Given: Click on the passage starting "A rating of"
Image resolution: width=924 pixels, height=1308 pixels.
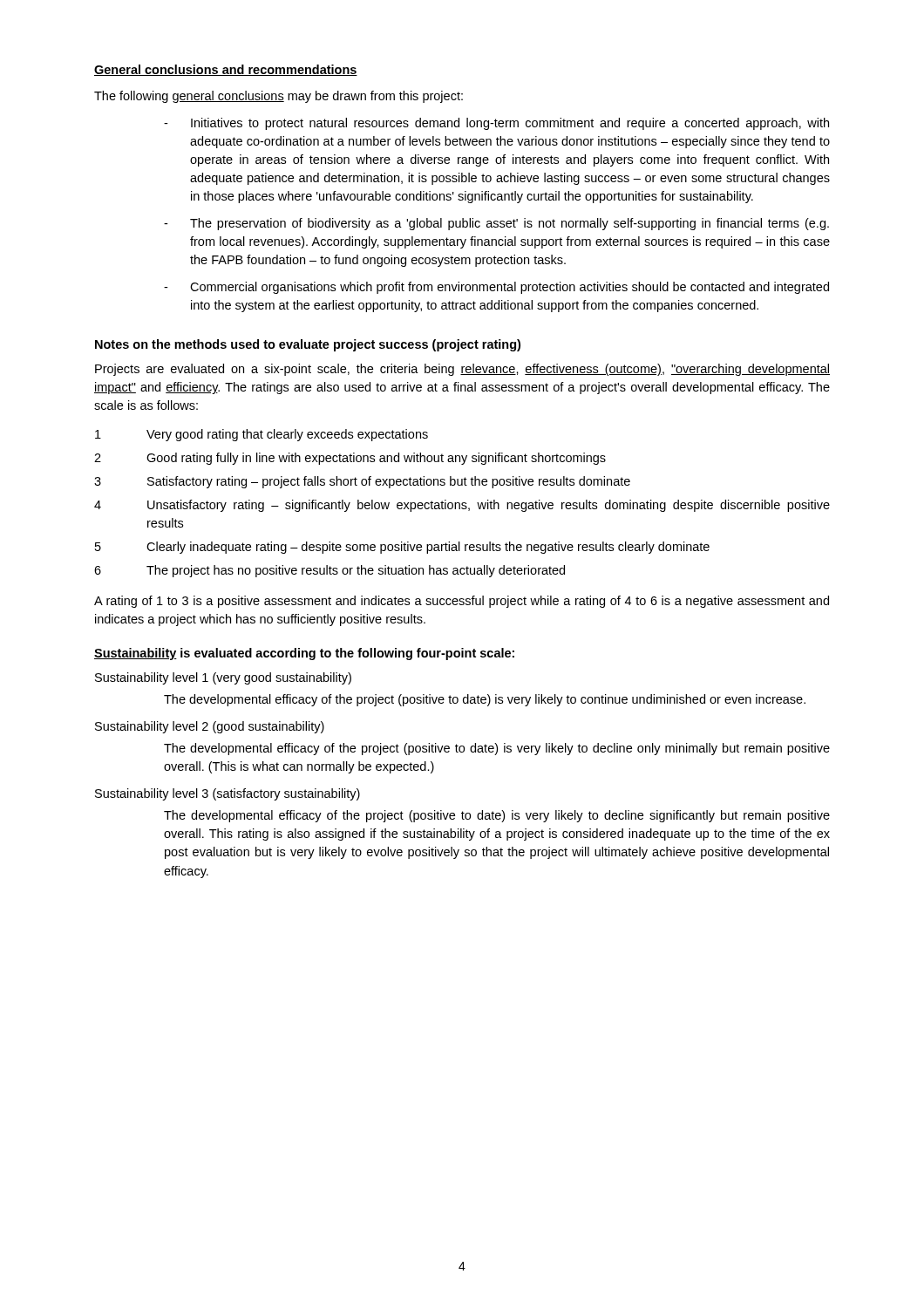Looking at the screenshot, I should point(462,610).
